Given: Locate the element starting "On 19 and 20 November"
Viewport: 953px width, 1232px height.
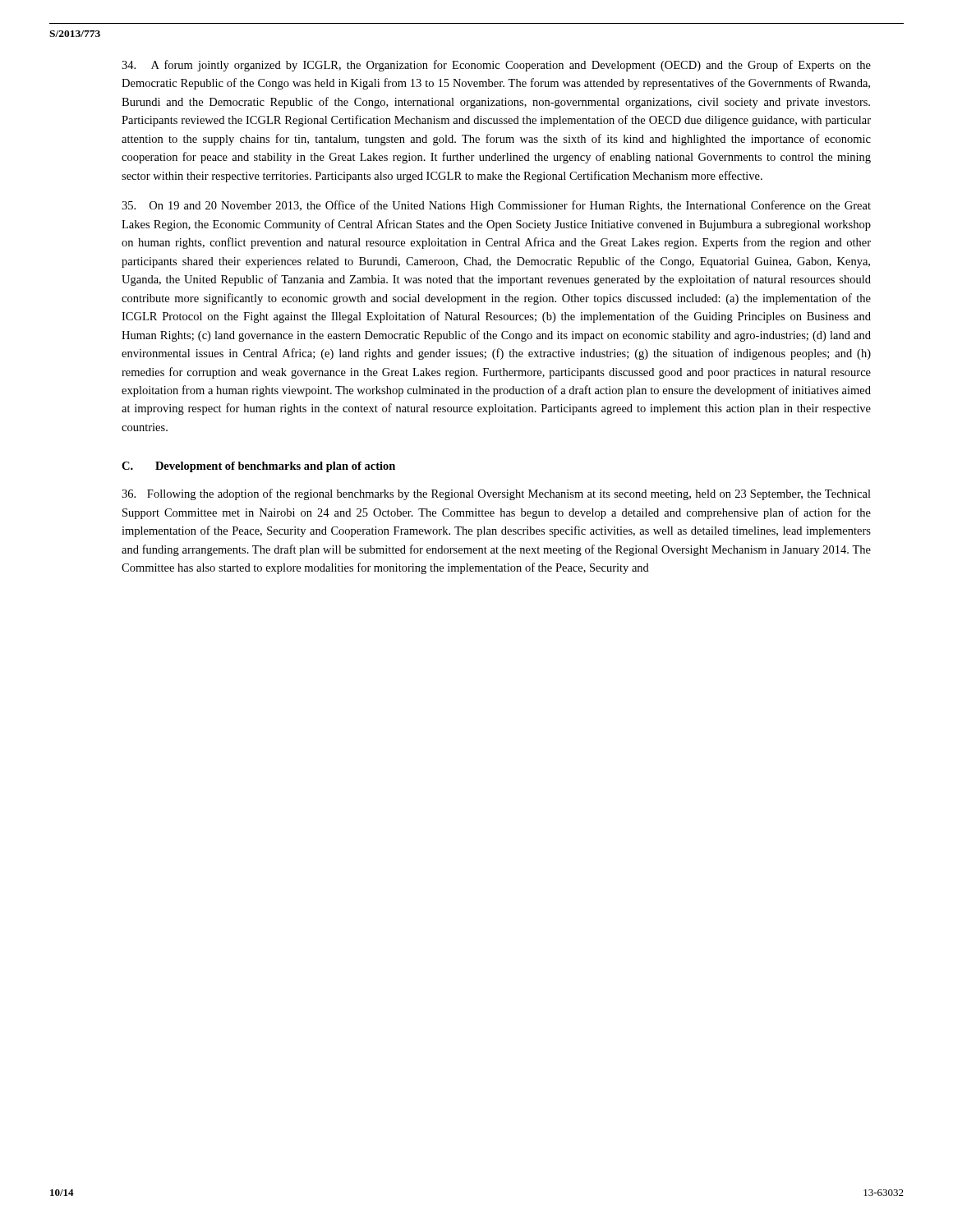Looking at the screenshot, I should pyautogui.click(x=496, y=316).
